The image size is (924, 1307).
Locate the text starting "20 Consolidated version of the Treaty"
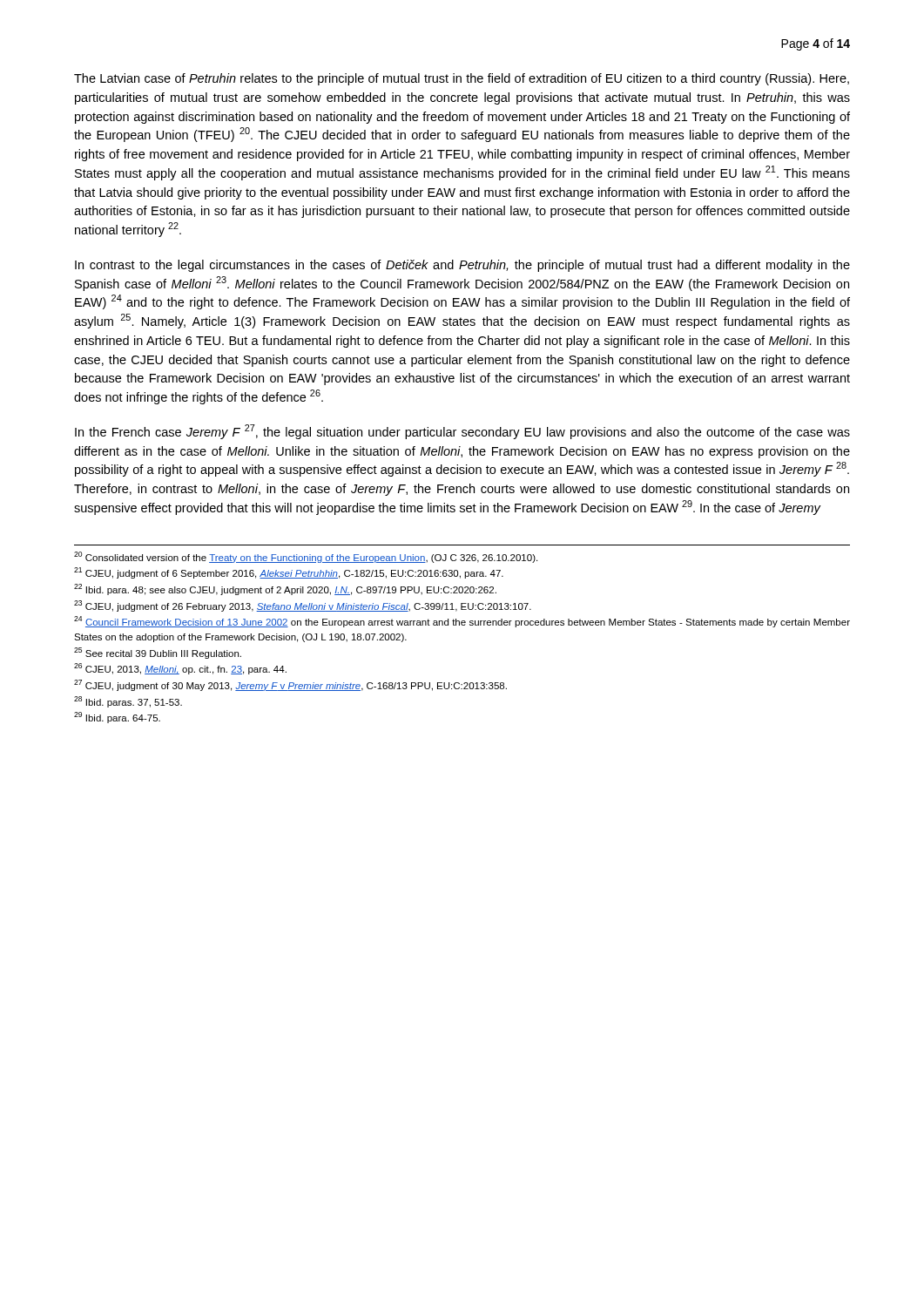click(306, 556)
